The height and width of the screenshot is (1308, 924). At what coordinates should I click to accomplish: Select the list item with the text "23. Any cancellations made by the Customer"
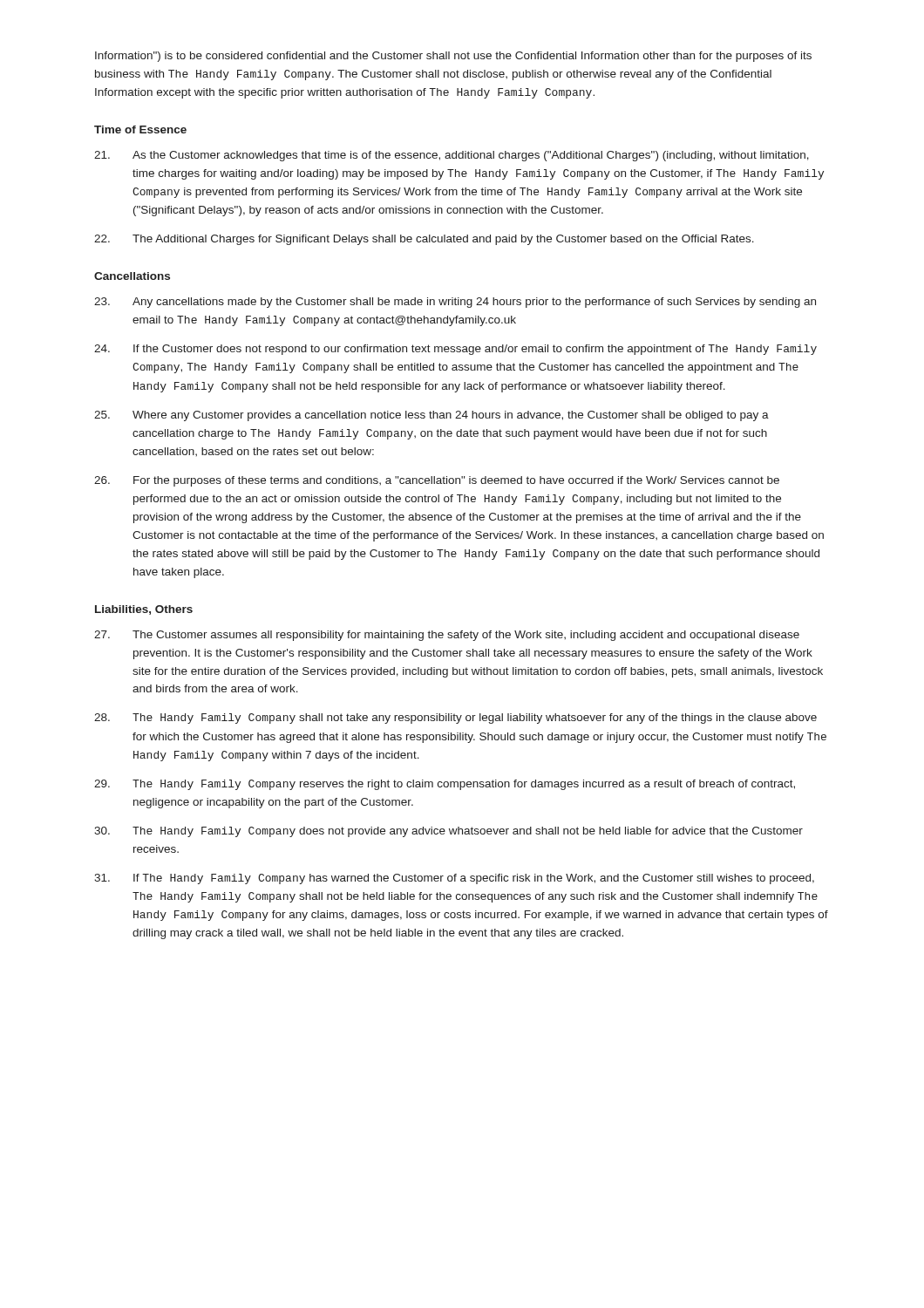click(x=462, y=312)
